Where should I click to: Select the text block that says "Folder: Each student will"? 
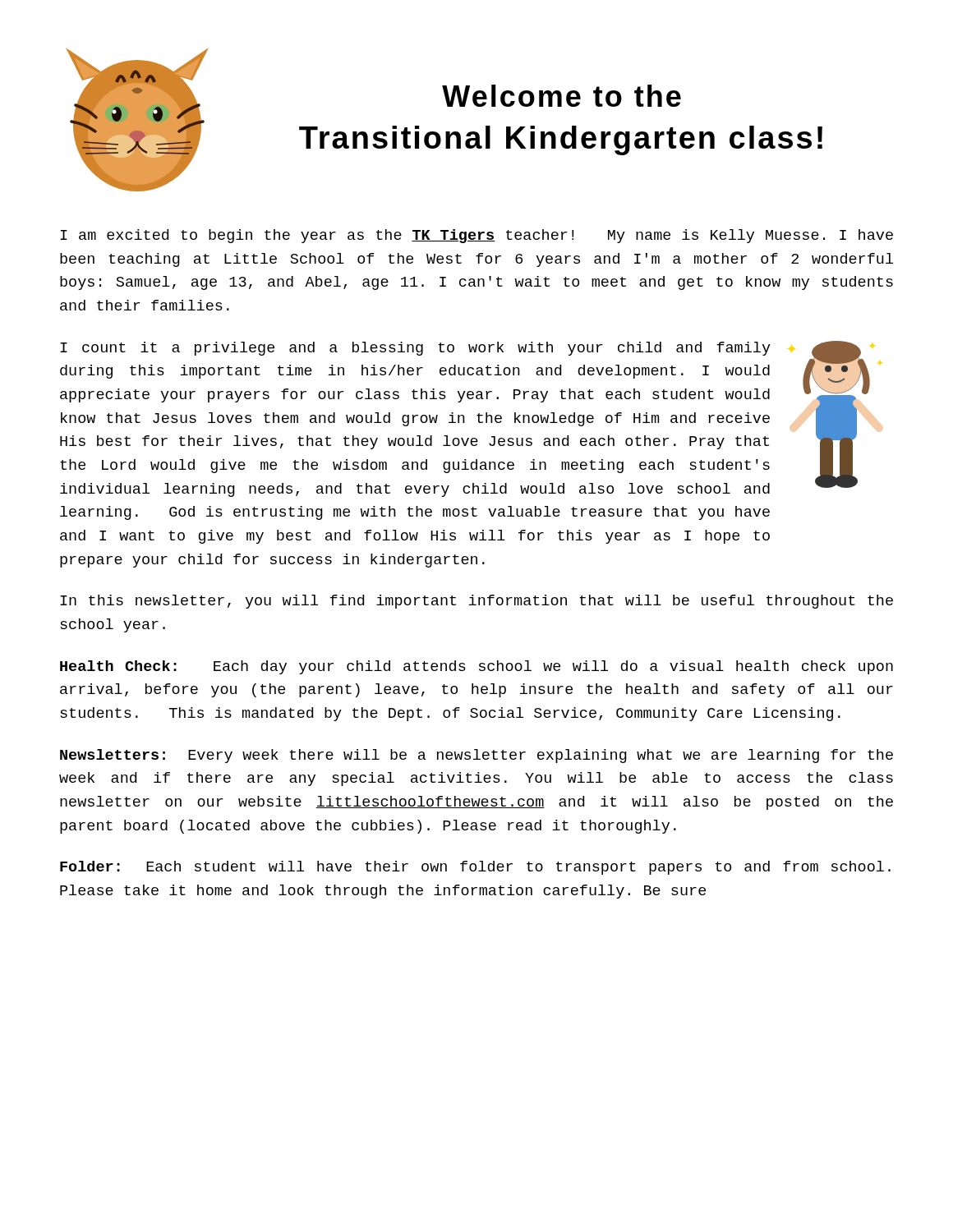[476, 880]
